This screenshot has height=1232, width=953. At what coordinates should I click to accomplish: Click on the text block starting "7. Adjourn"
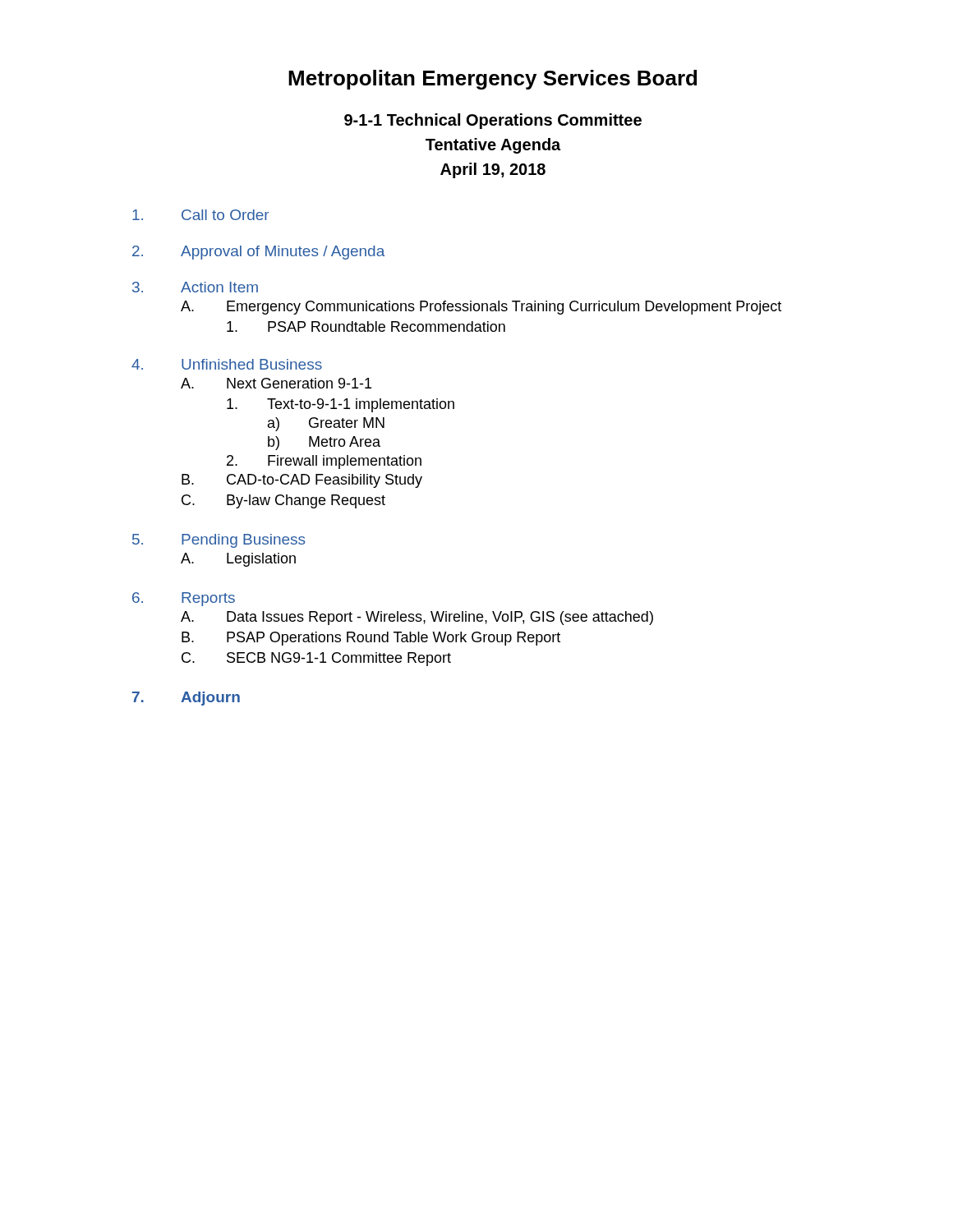pos(186,697)
